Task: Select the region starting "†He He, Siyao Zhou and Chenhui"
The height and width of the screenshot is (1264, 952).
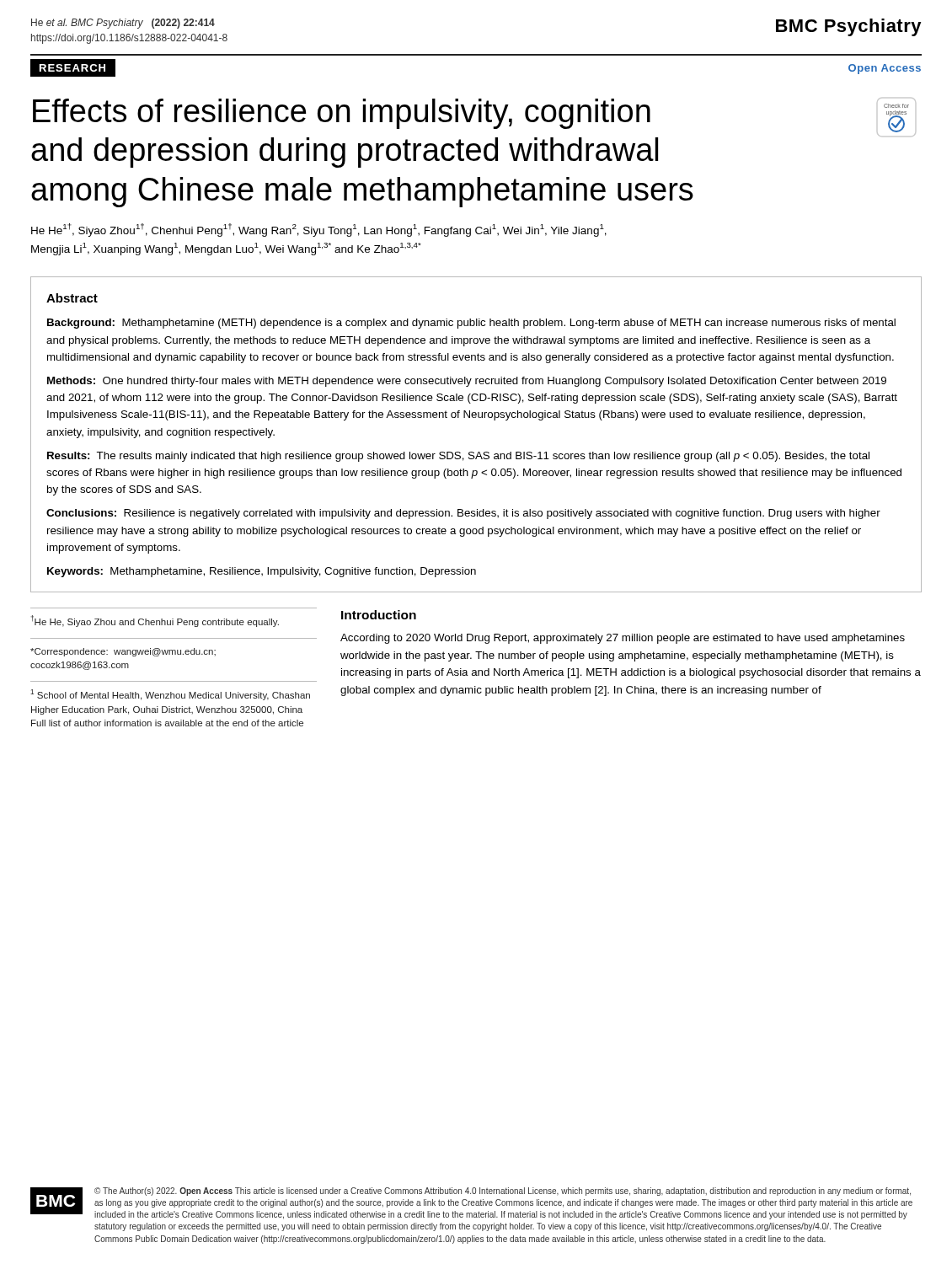Action: (174, 622)
